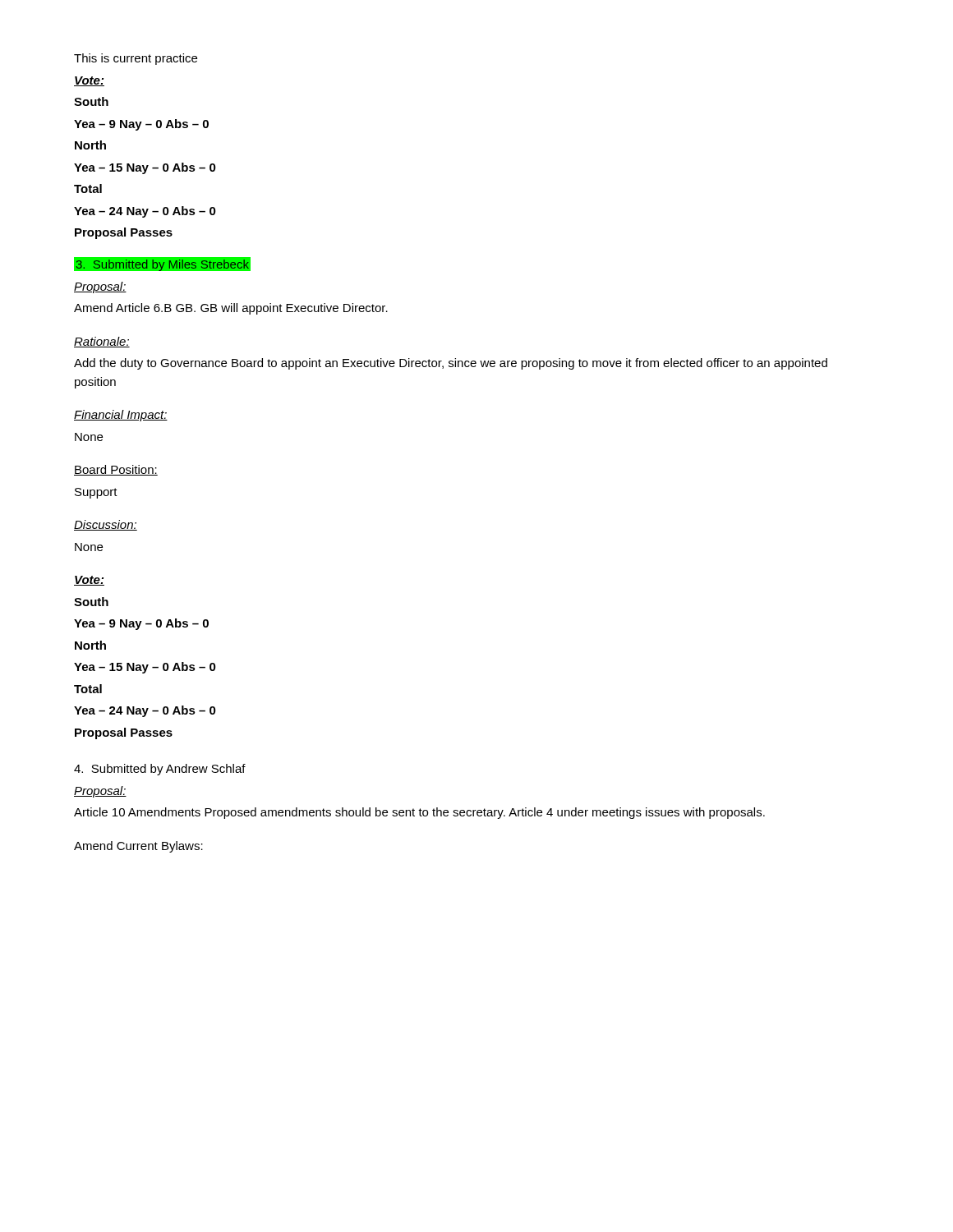Image resolution: width=953 pixels, height=1232 pixels.
Task: Select the region starting "This is current practice"
Action: pyautogui.click(x=136, y=59)
